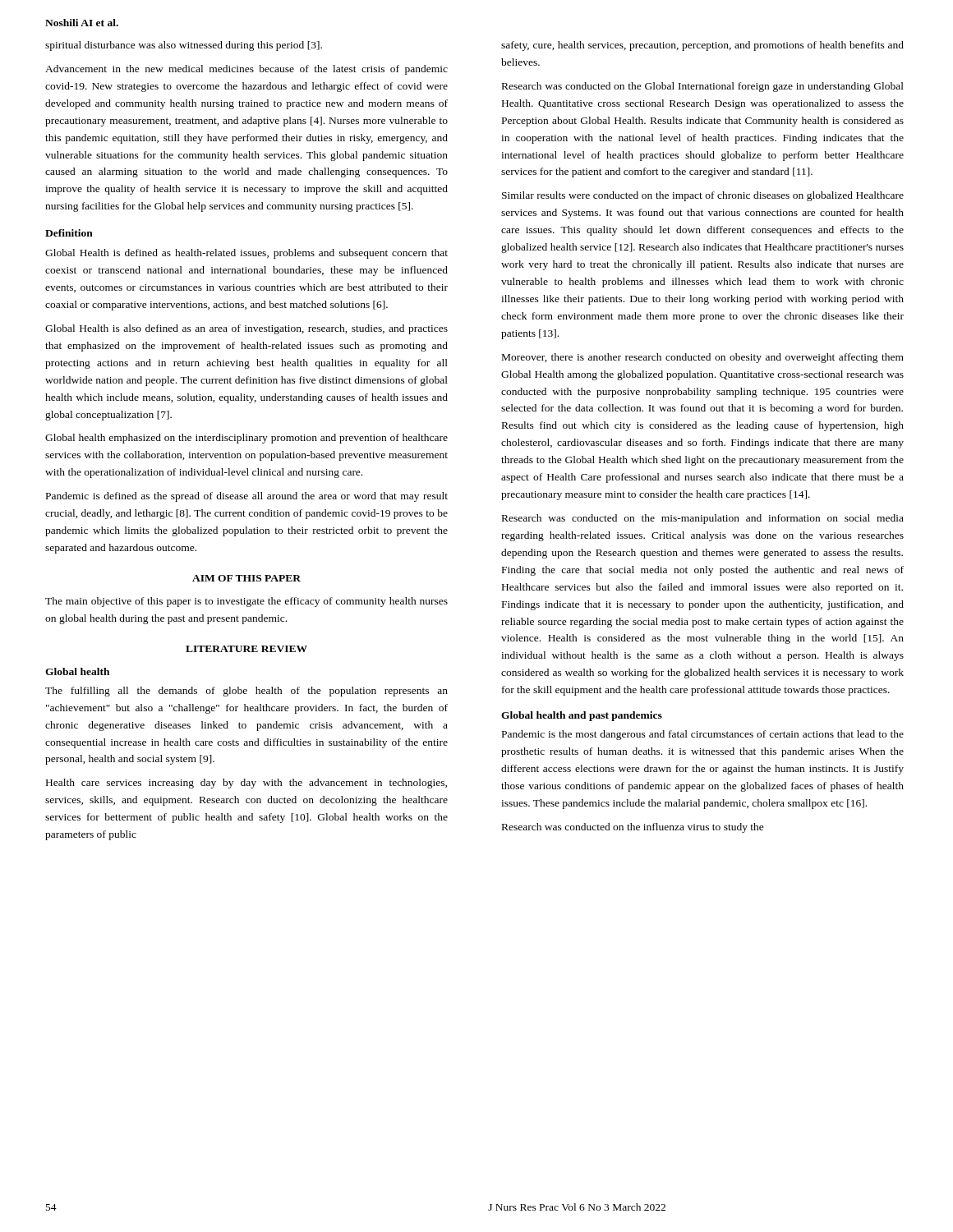Locate the text block with the text "Global Health is also defined as an"

(x=246, y=372)
